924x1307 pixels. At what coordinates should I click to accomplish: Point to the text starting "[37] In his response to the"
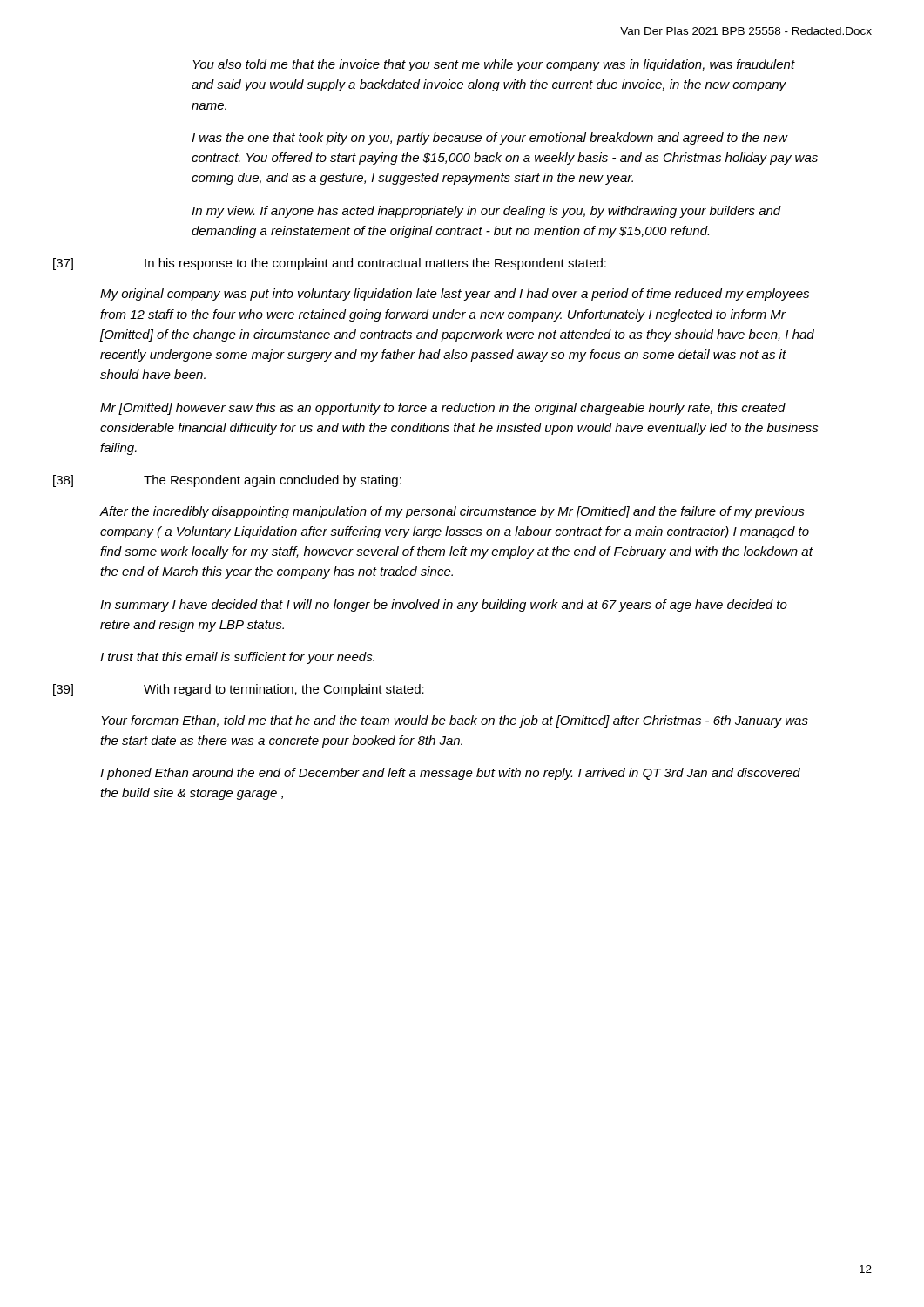462,263
